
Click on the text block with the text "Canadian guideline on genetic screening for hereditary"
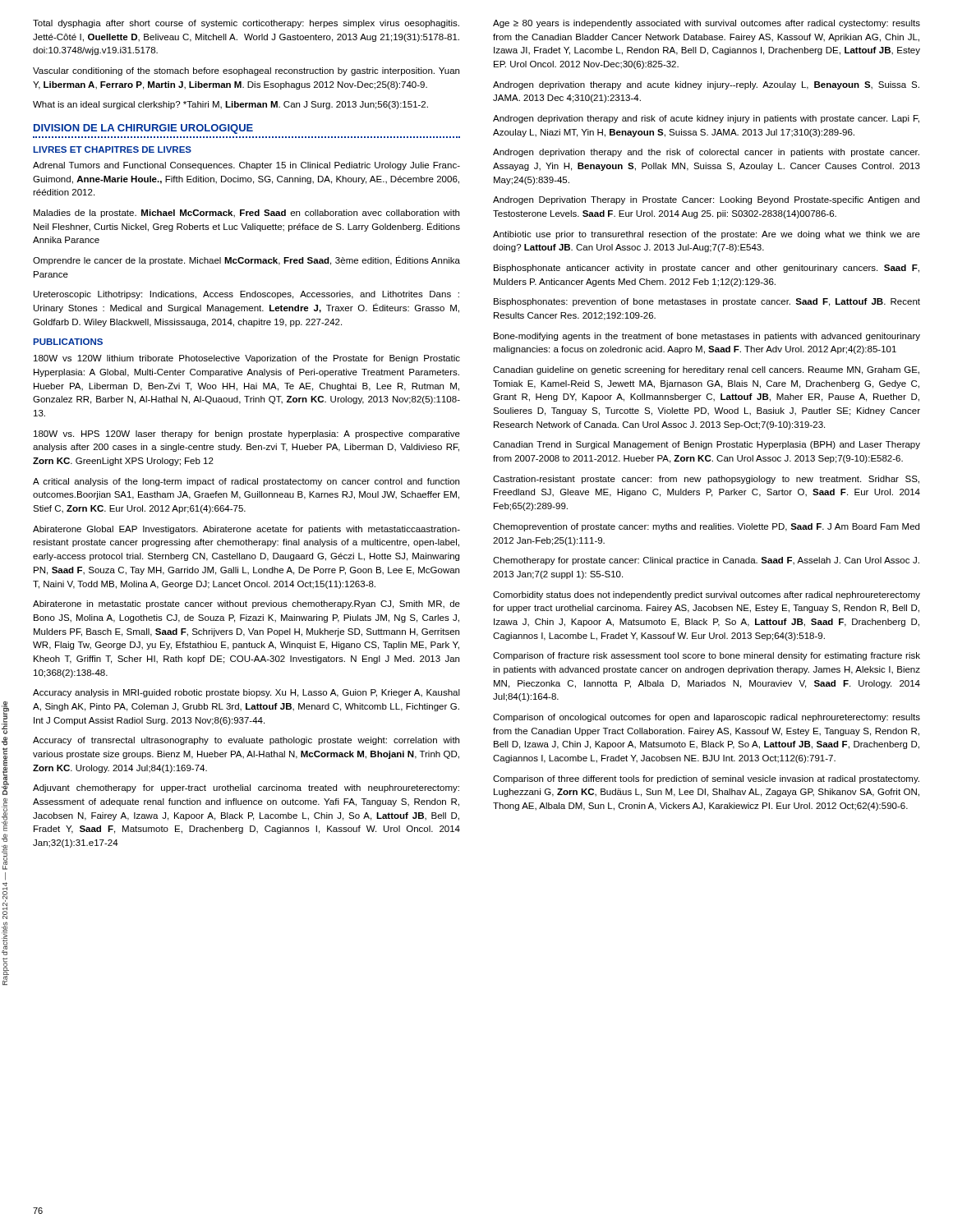tap(707, 397)
